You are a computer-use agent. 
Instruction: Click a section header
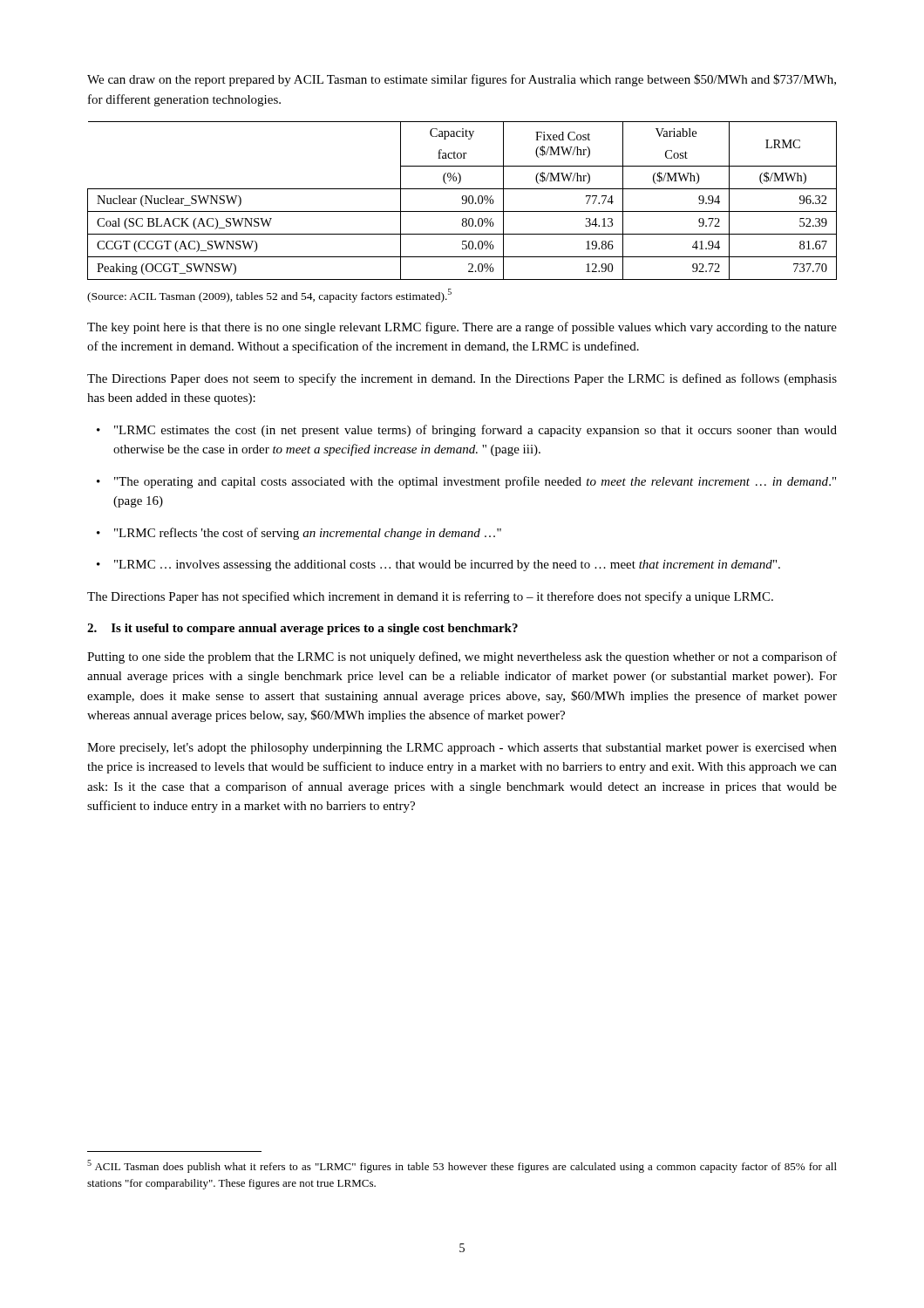pyautogui.click(x=462, y=628)
